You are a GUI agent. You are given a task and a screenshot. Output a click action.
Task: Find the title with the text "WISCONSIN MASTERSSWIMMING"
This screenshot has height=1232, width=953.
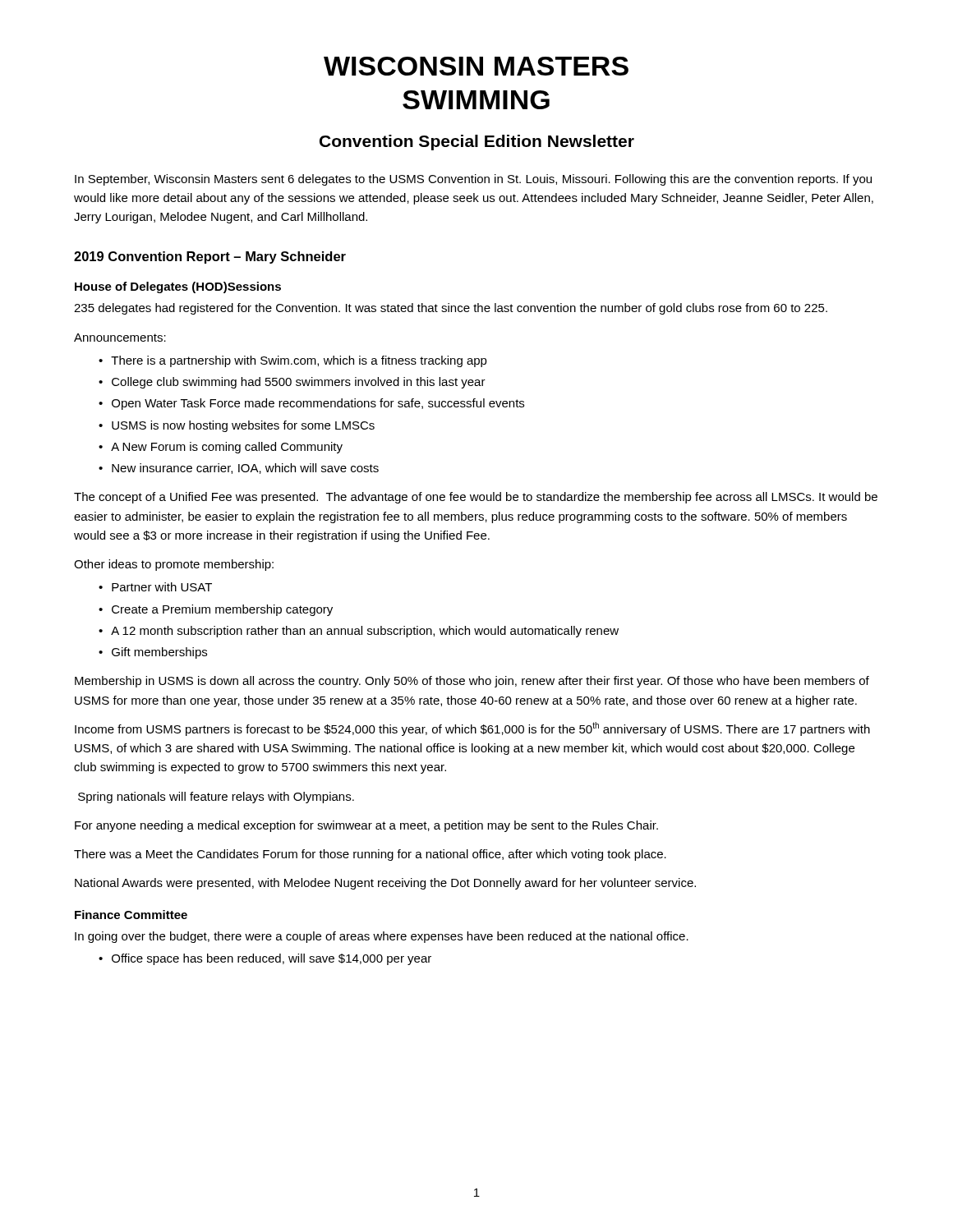point(476,83)
